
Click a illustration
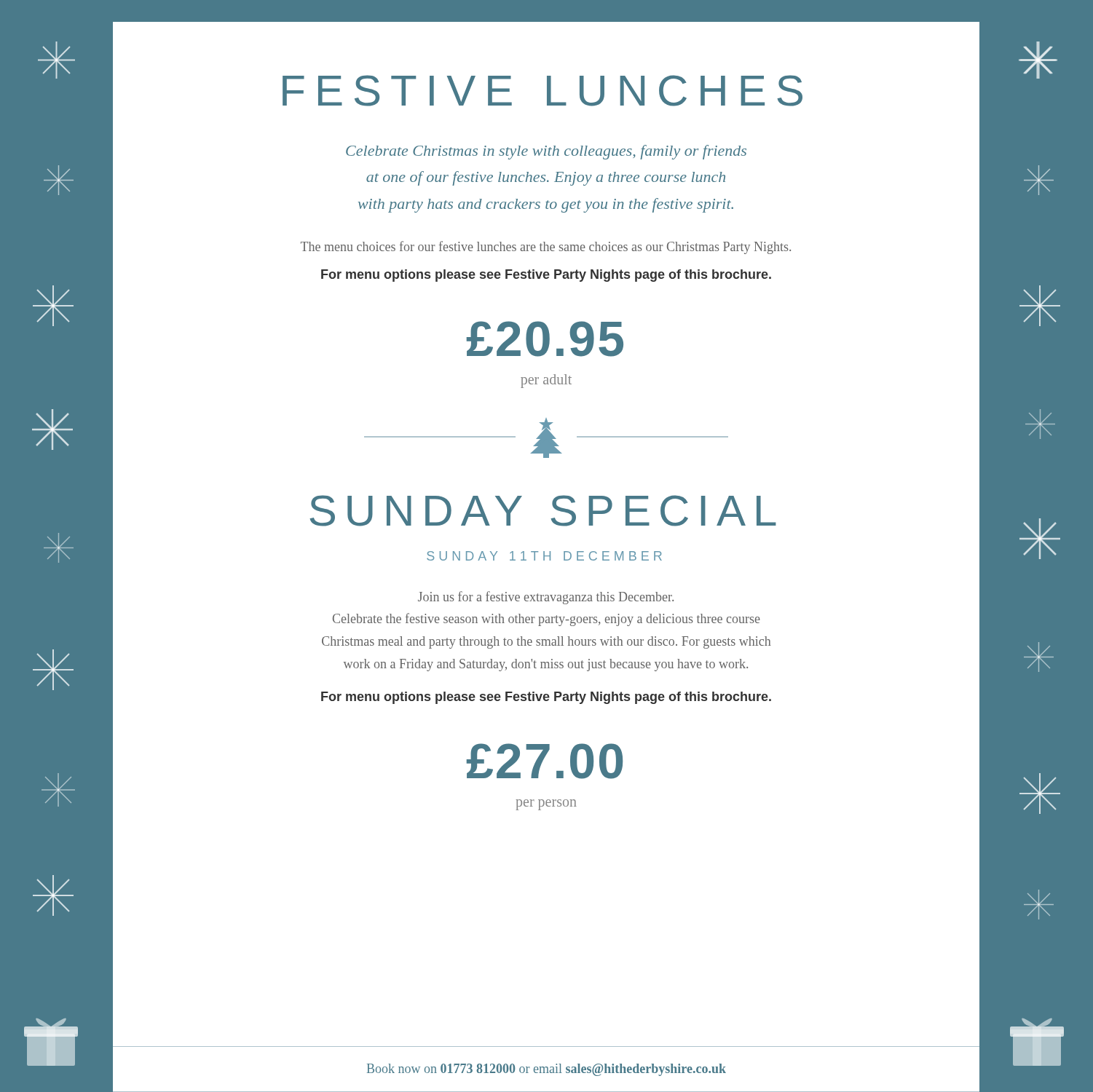click(546, 437)
